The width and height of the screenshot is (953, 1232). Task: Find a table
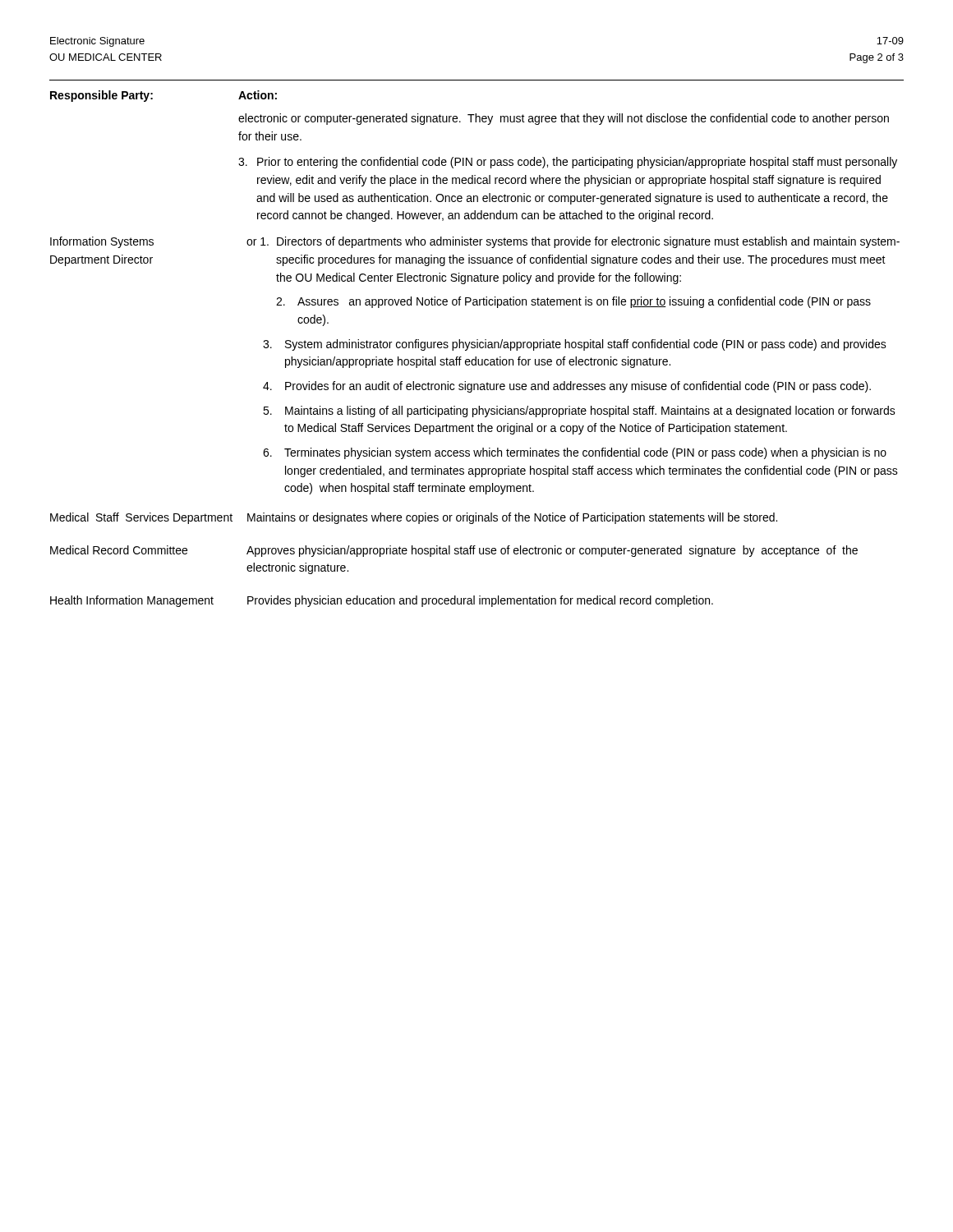coord(476,95)
